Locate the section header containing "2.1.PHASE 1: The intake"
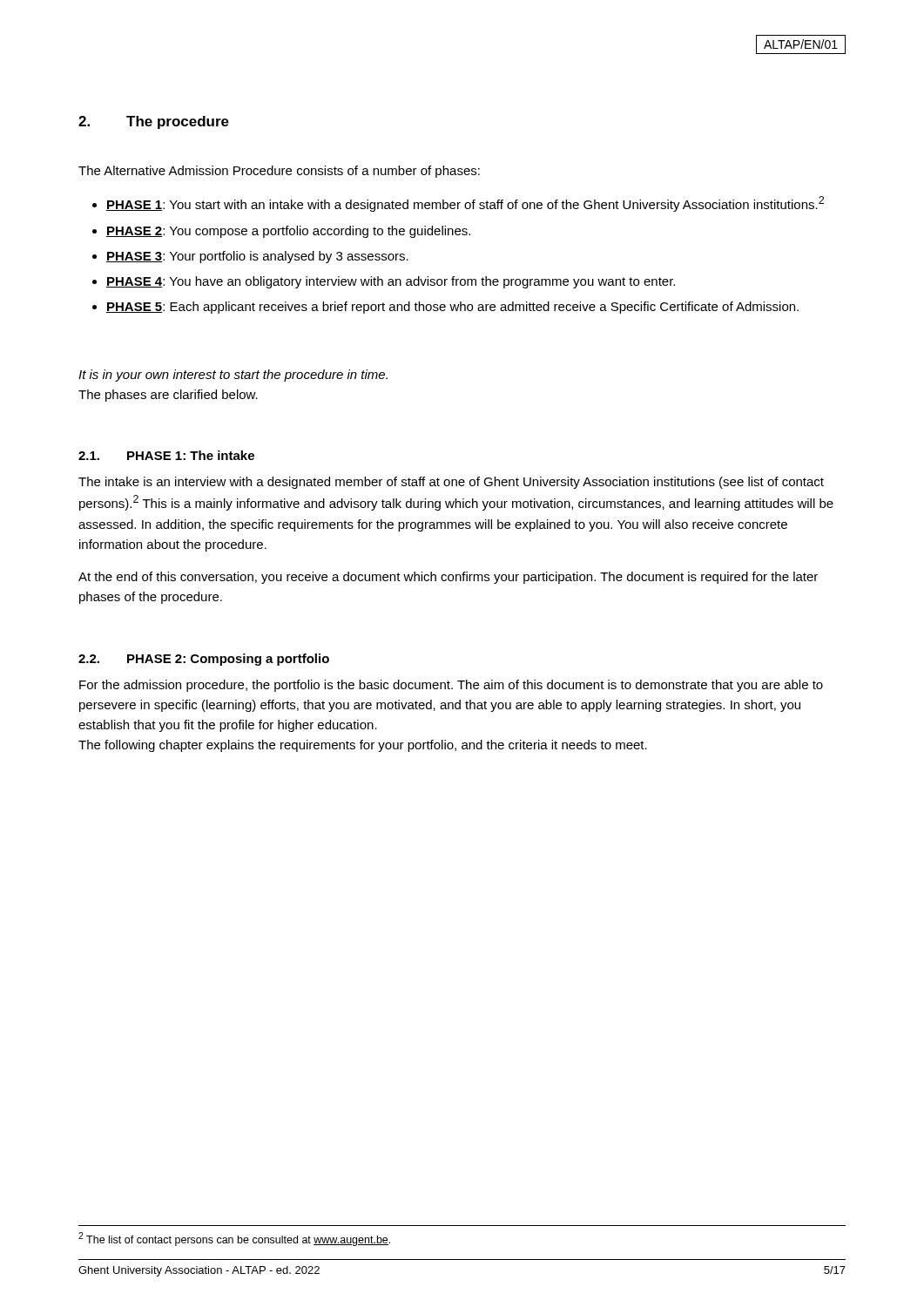Image resolution: width=924 pixels, height=1307 pixels. pyautogui.click(x=167, y=455)
